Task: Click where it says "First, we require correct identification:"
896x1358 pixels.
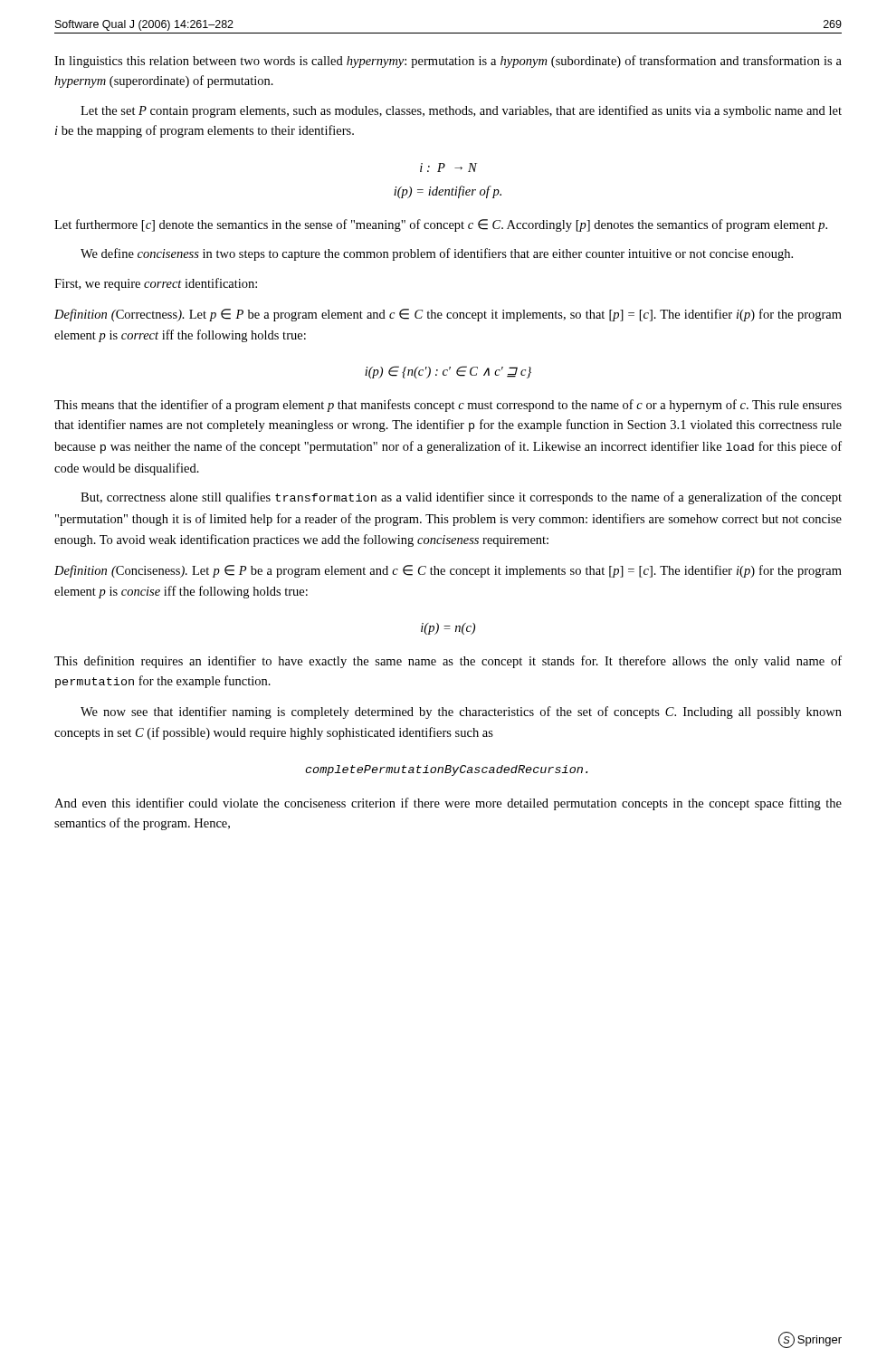Action: click(156, 283)
